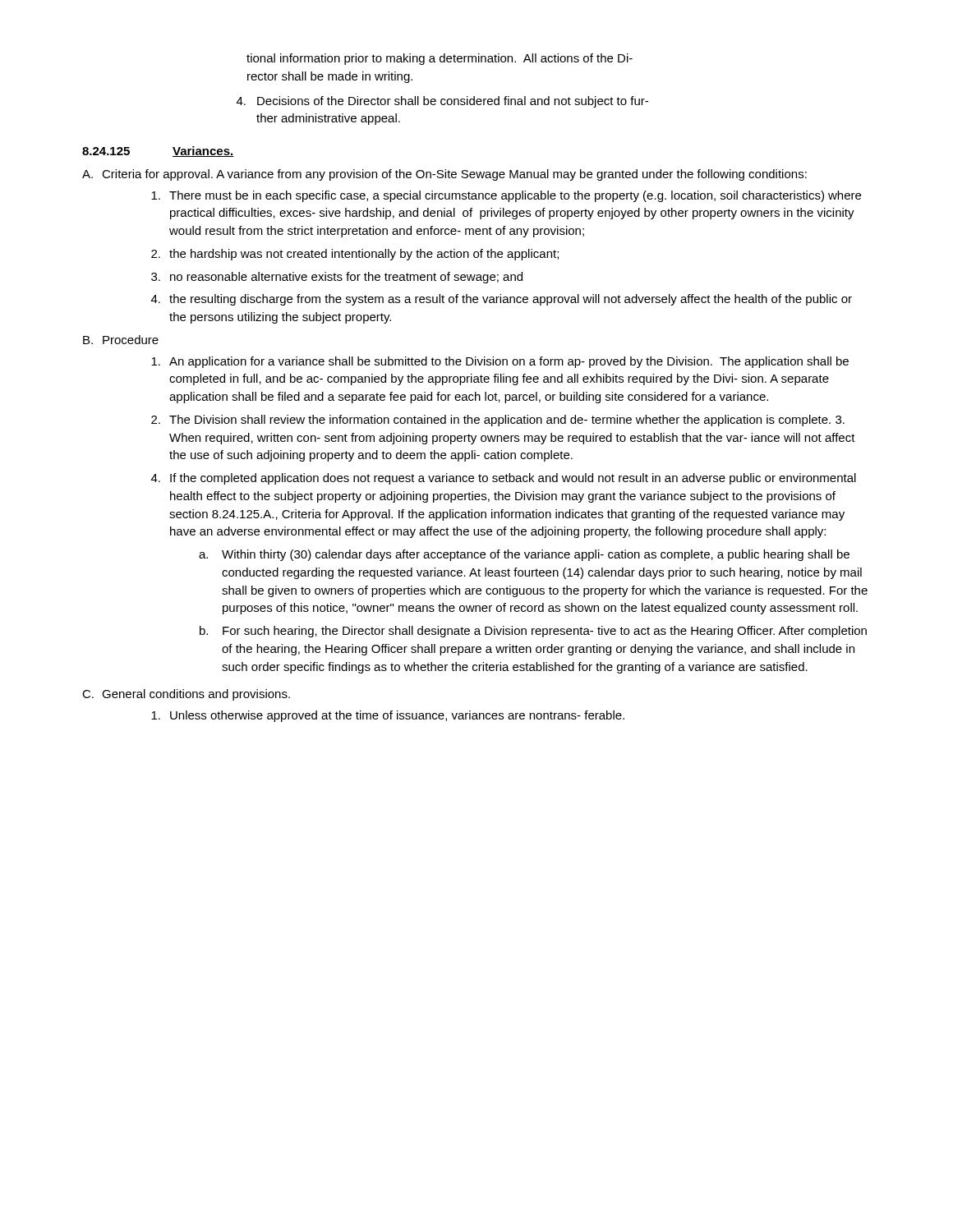
Task: Select the text starting "4. the resulting"
Action: [x=501, y=308]
